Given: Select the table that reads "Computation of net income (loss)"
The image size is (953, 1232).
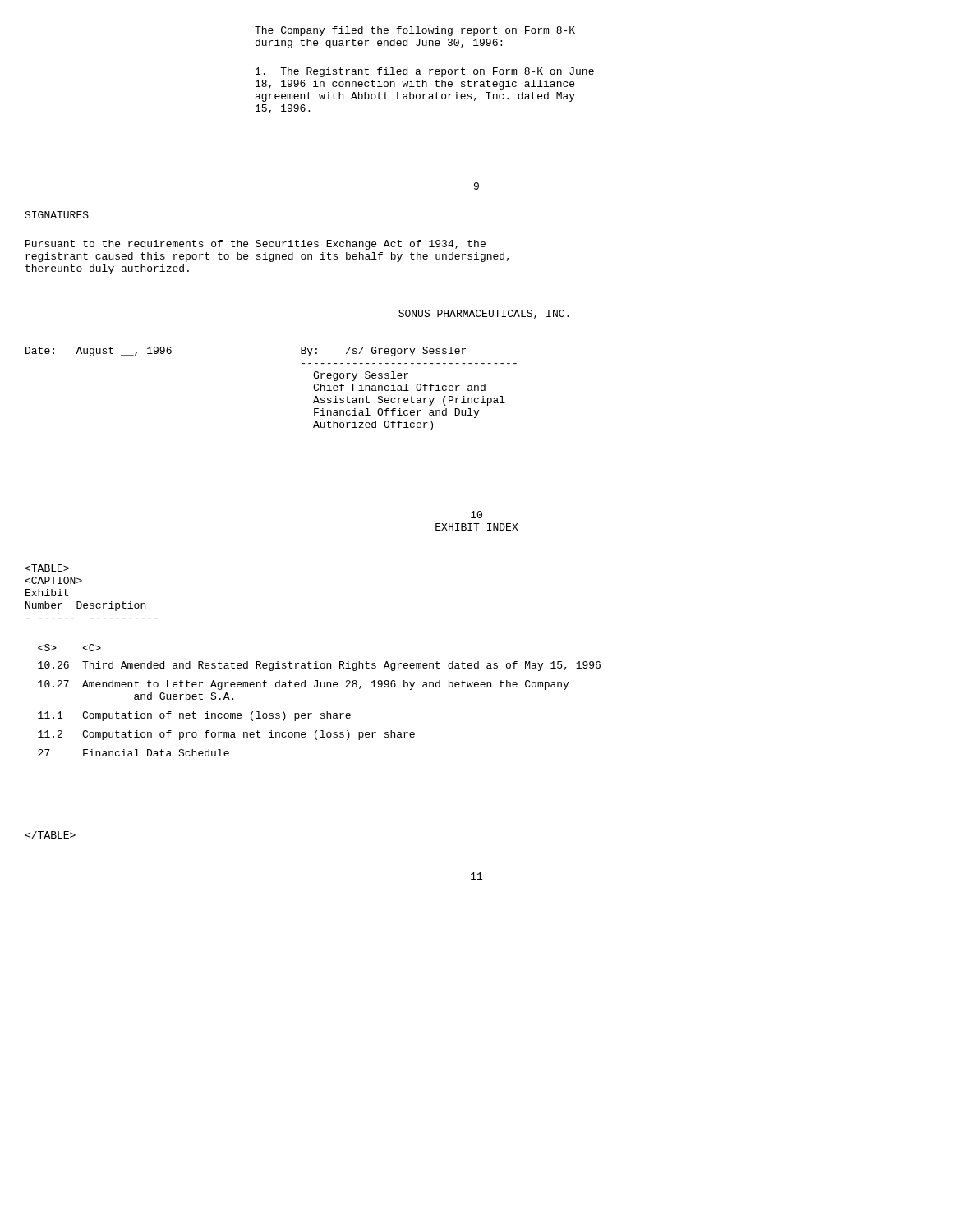Looking at the screenshot, I should [472, 702].
